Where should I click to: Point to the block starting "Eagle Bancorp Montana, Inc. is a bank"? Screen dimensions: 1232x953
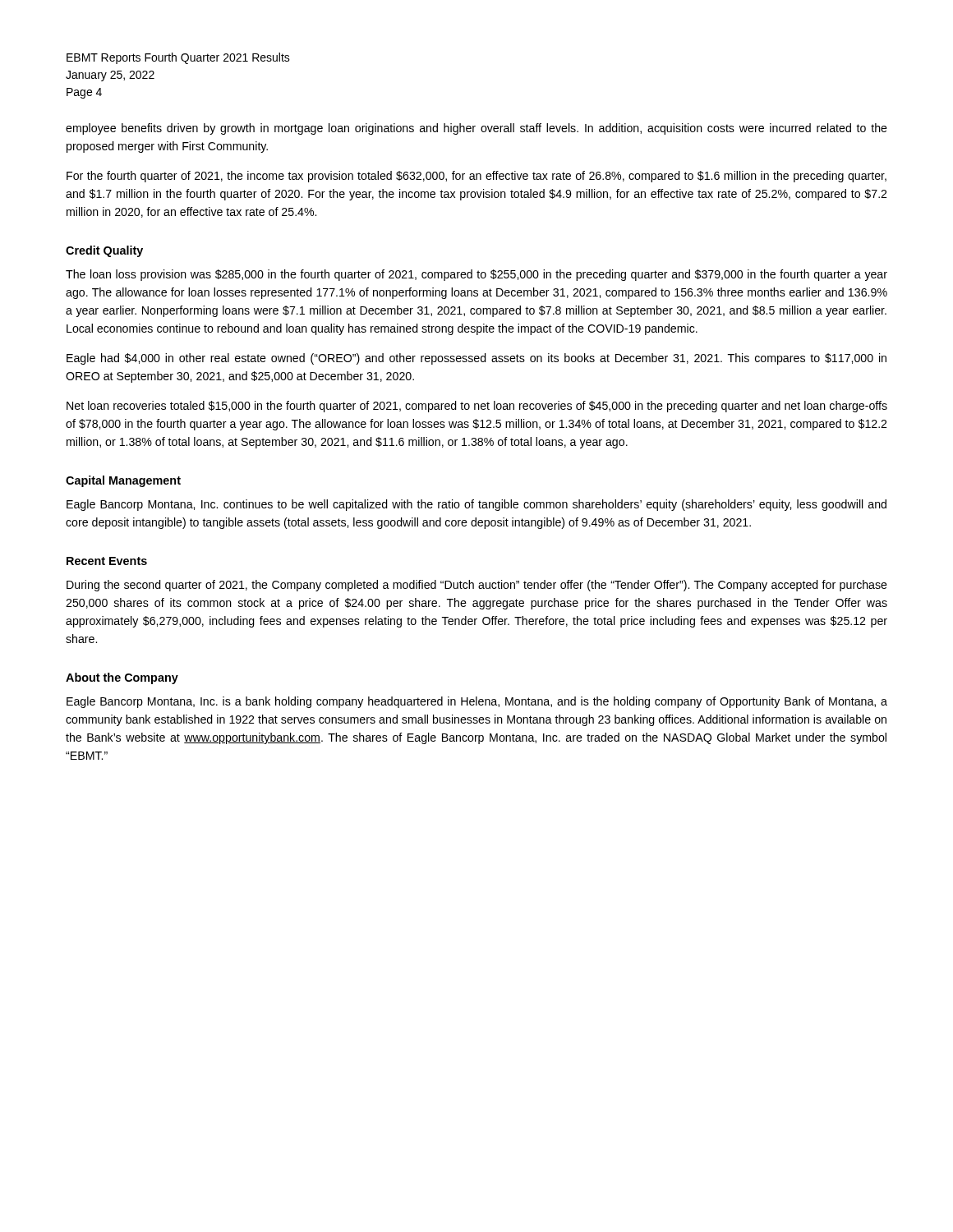(476, 729)
